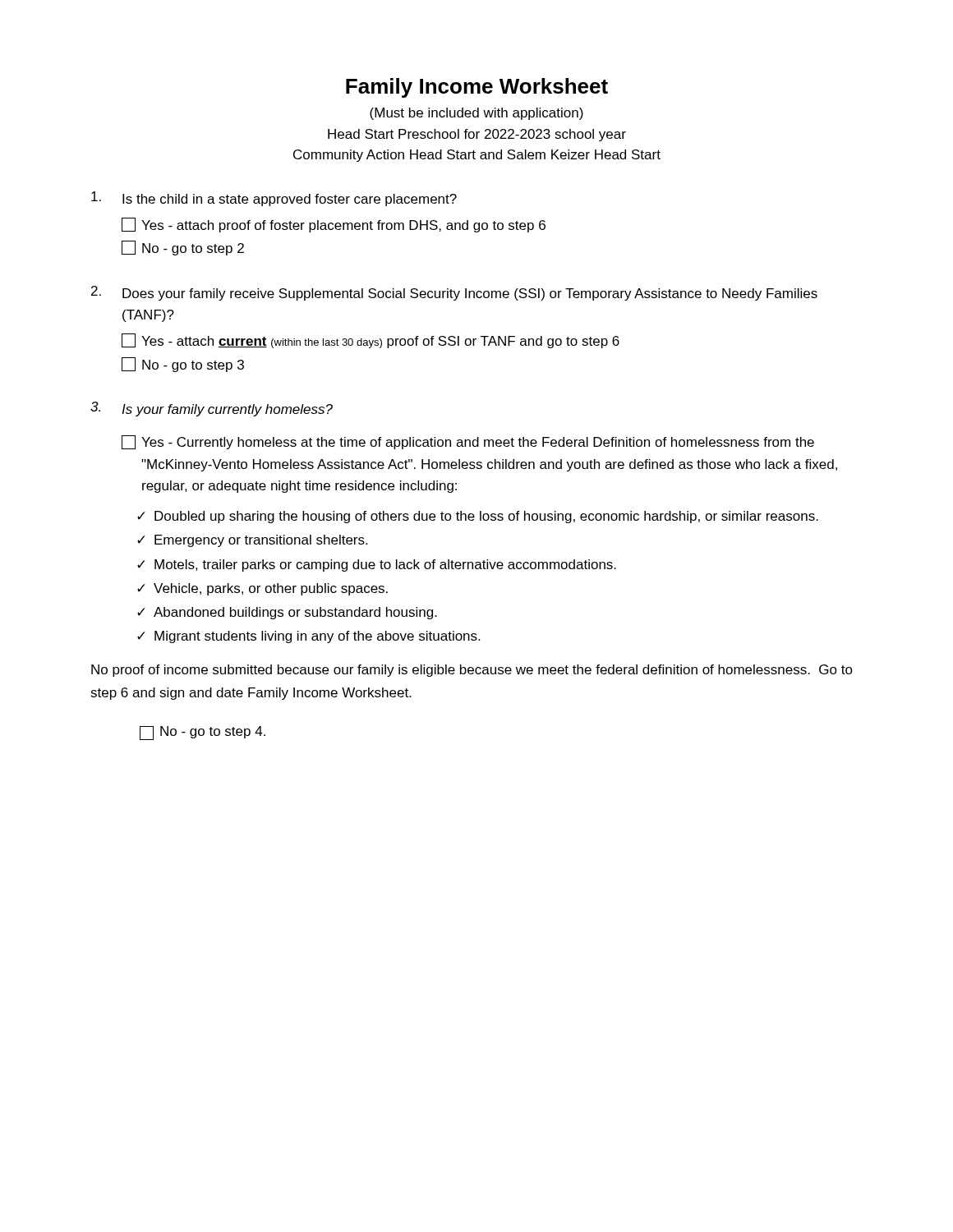The width and height of the screenshot is (953, 1232).
Task: Point to the text block starting "No proof of income submitted"
Action: coord(472,681)
